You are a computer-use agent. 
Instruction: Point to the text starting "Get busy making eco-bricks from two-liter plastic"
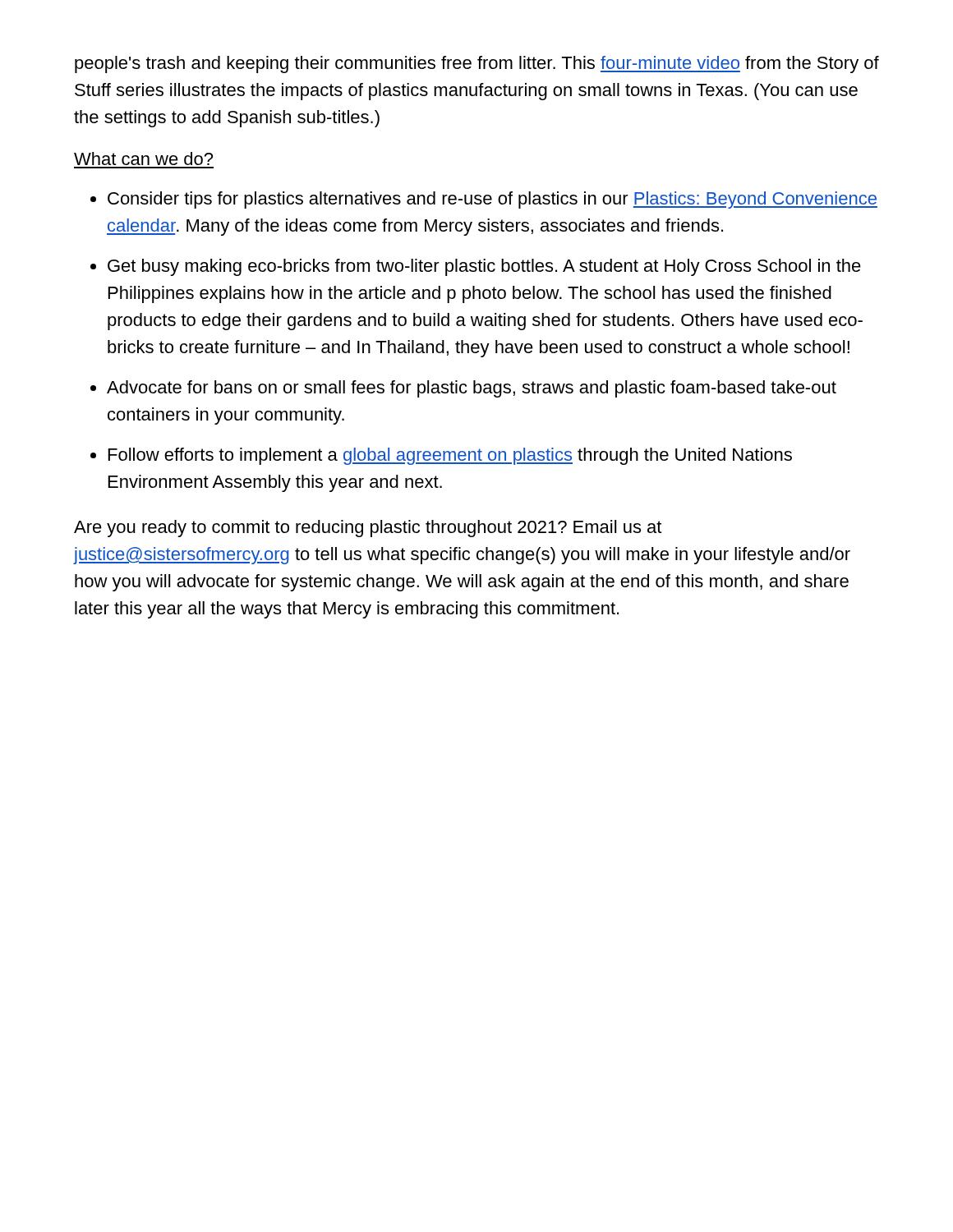485,306
